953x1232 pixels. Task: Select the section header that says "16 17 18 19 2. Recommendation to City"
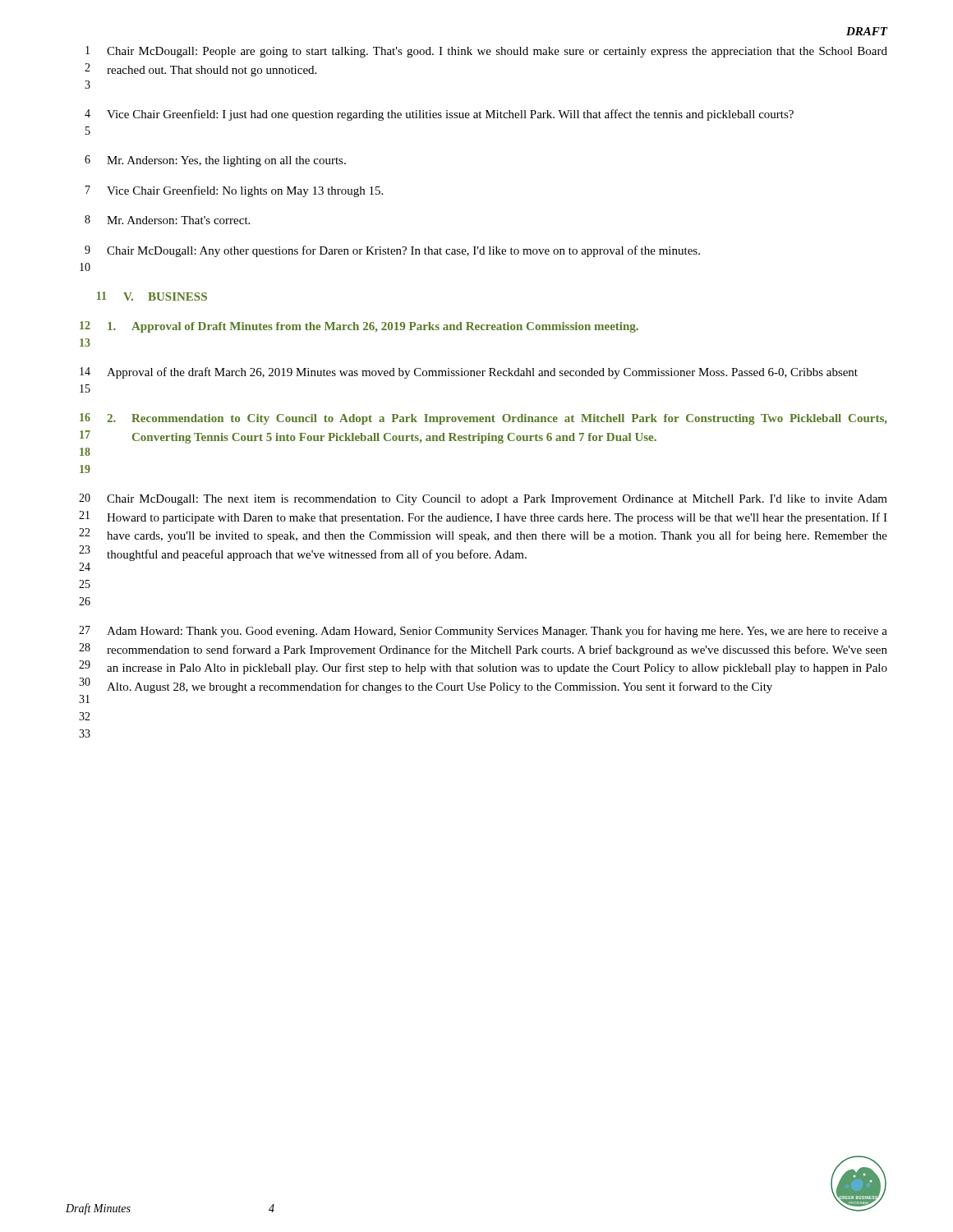click(476, 444)
